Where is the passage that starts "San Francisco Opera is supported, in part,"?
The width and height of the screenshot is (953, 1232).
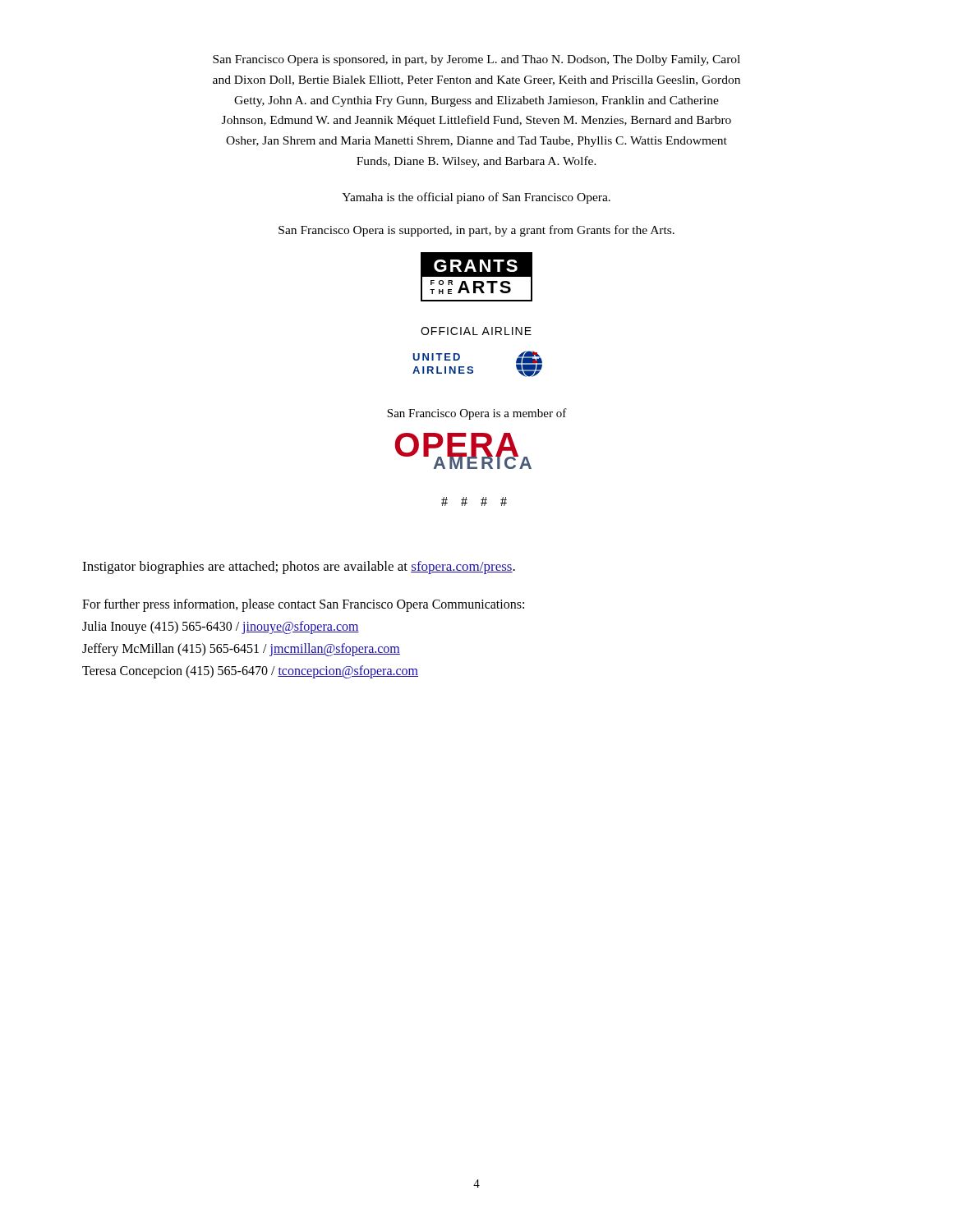coord(476,229)
